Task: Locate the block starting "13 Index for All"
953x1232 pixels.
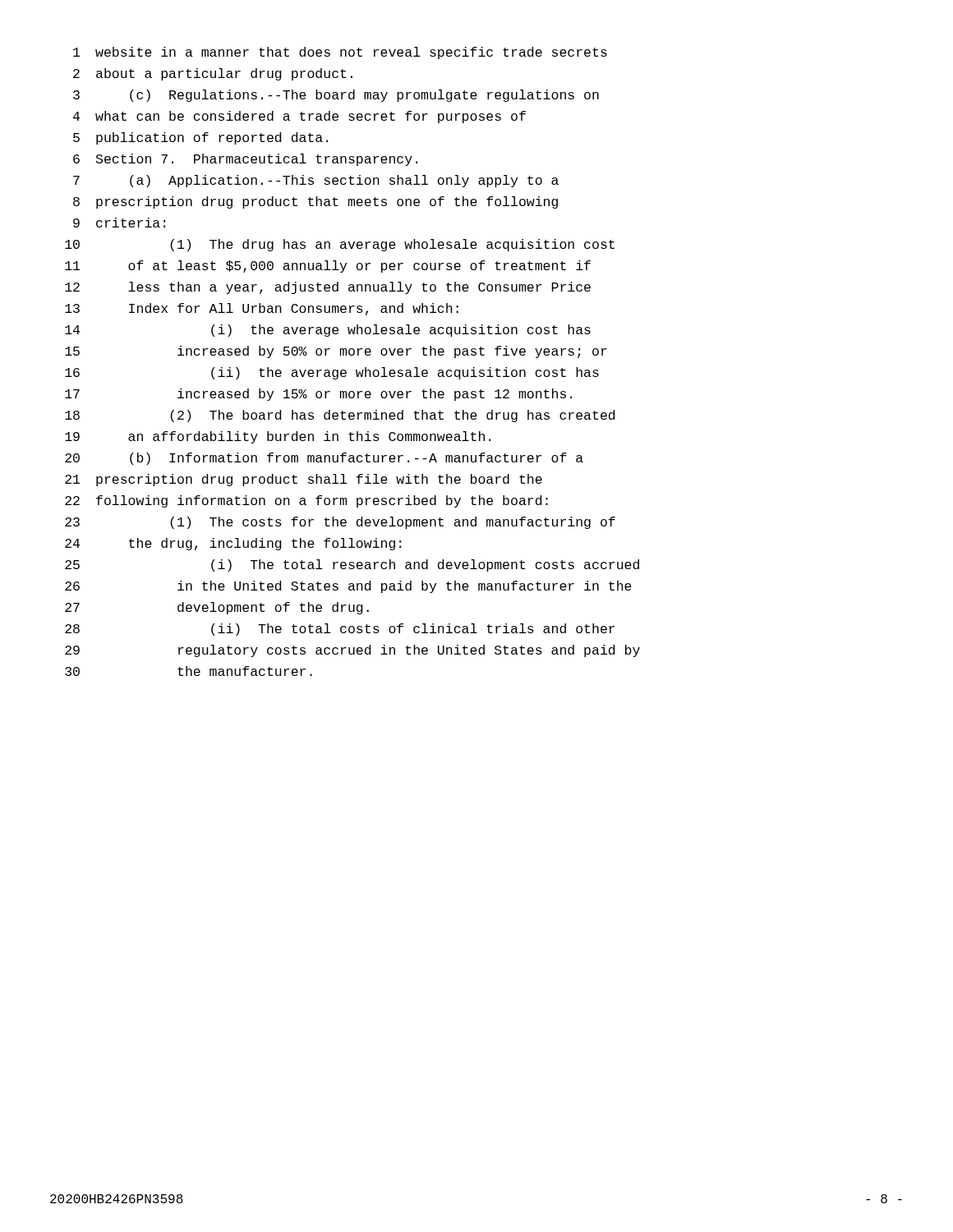Action: pos(262,309)
